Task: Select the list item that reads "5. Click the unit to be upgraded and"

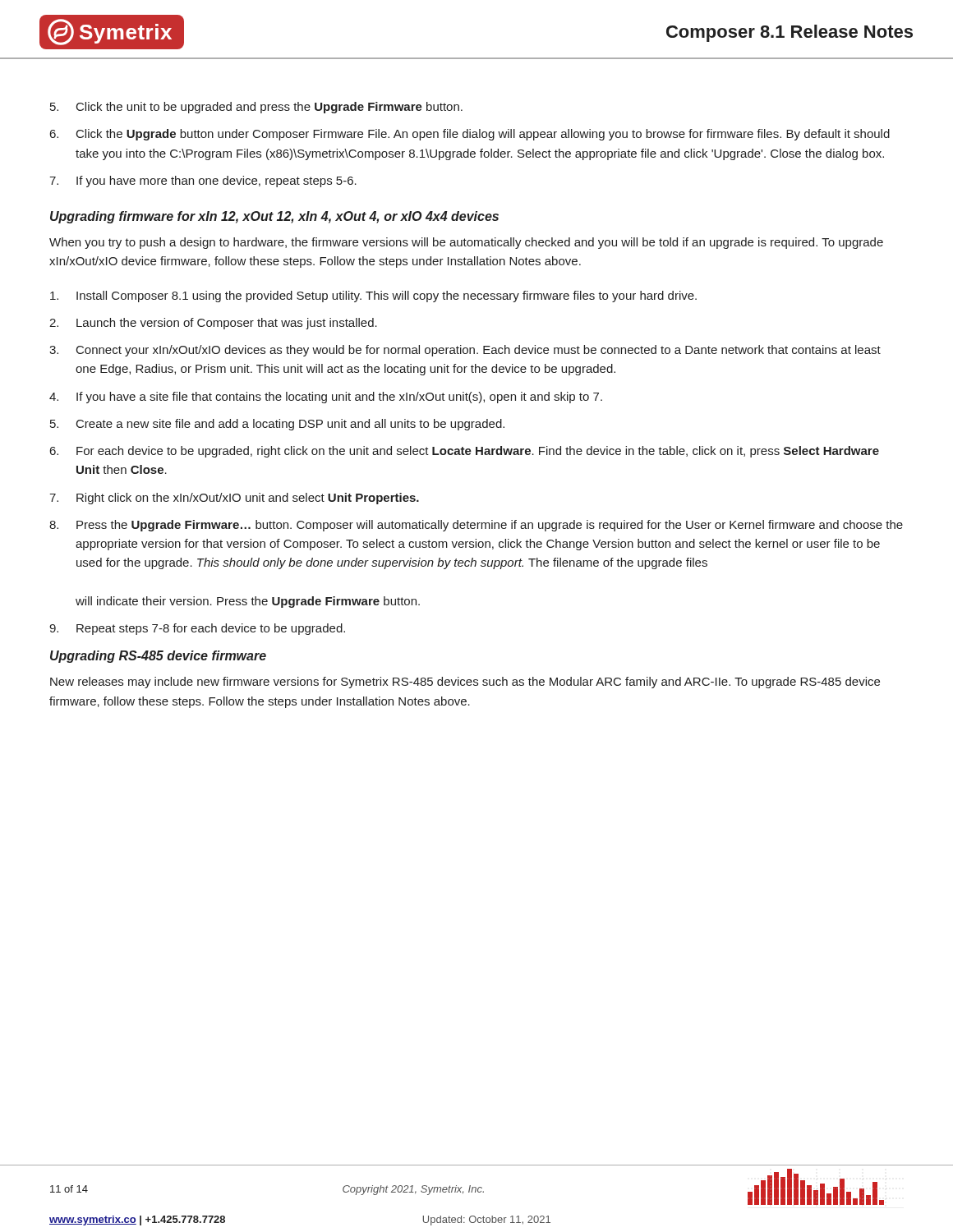Action: click(256, 108)
